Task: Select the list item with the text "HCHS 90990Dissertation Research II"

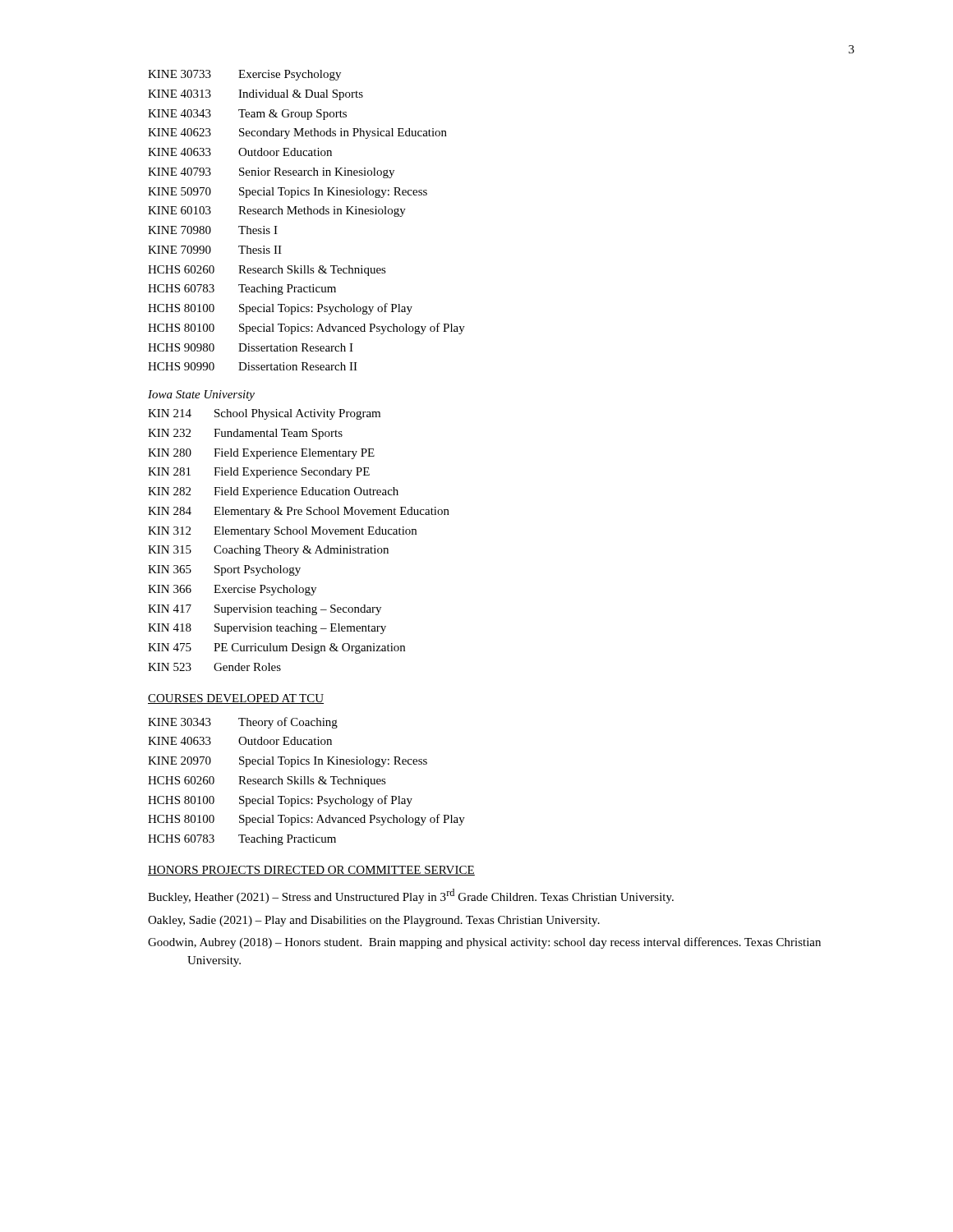Action: click(253, 366)
